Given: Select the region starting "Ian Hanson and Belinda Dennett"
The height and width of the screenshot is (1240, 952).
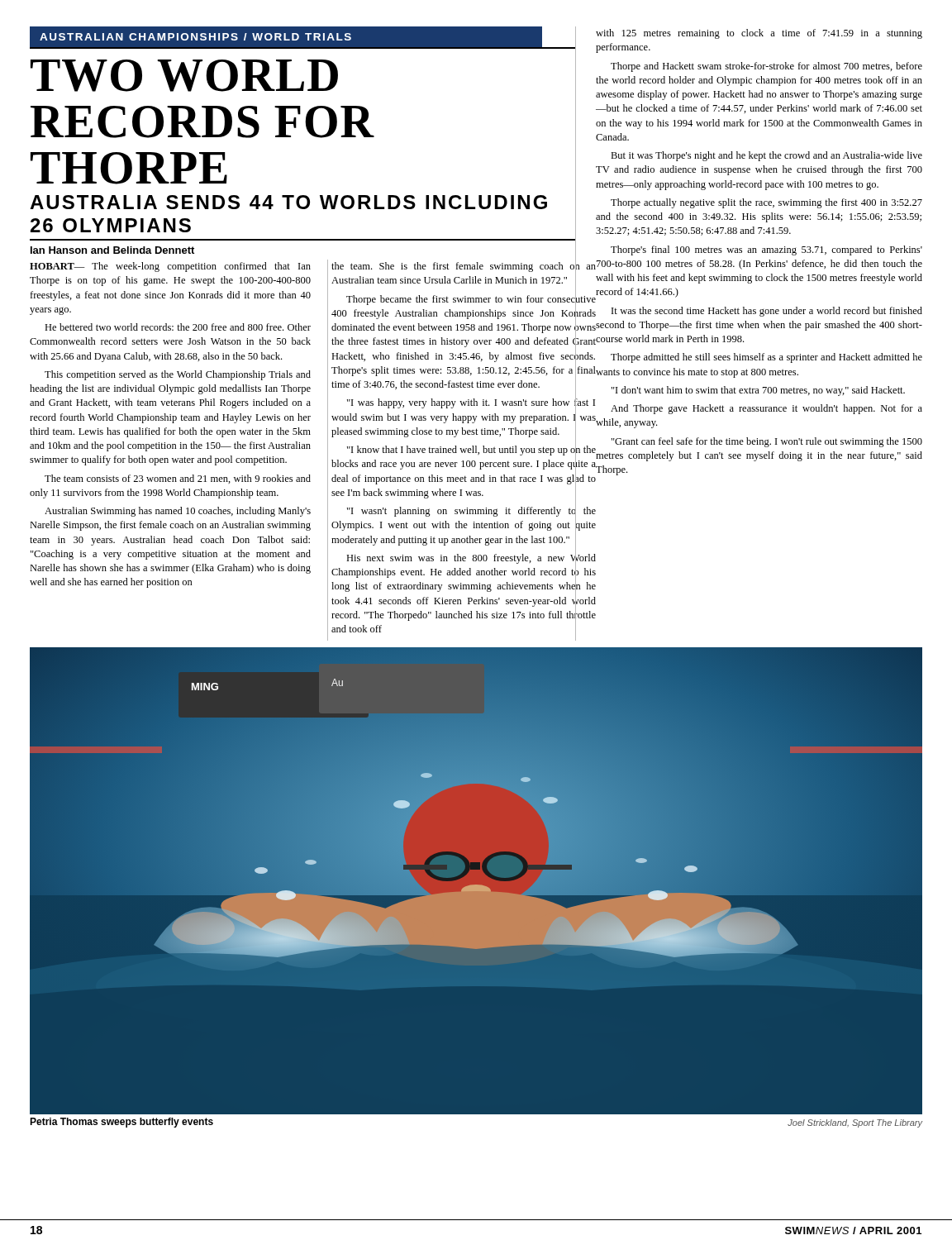Looking at the screenshot, I should 112,250.
